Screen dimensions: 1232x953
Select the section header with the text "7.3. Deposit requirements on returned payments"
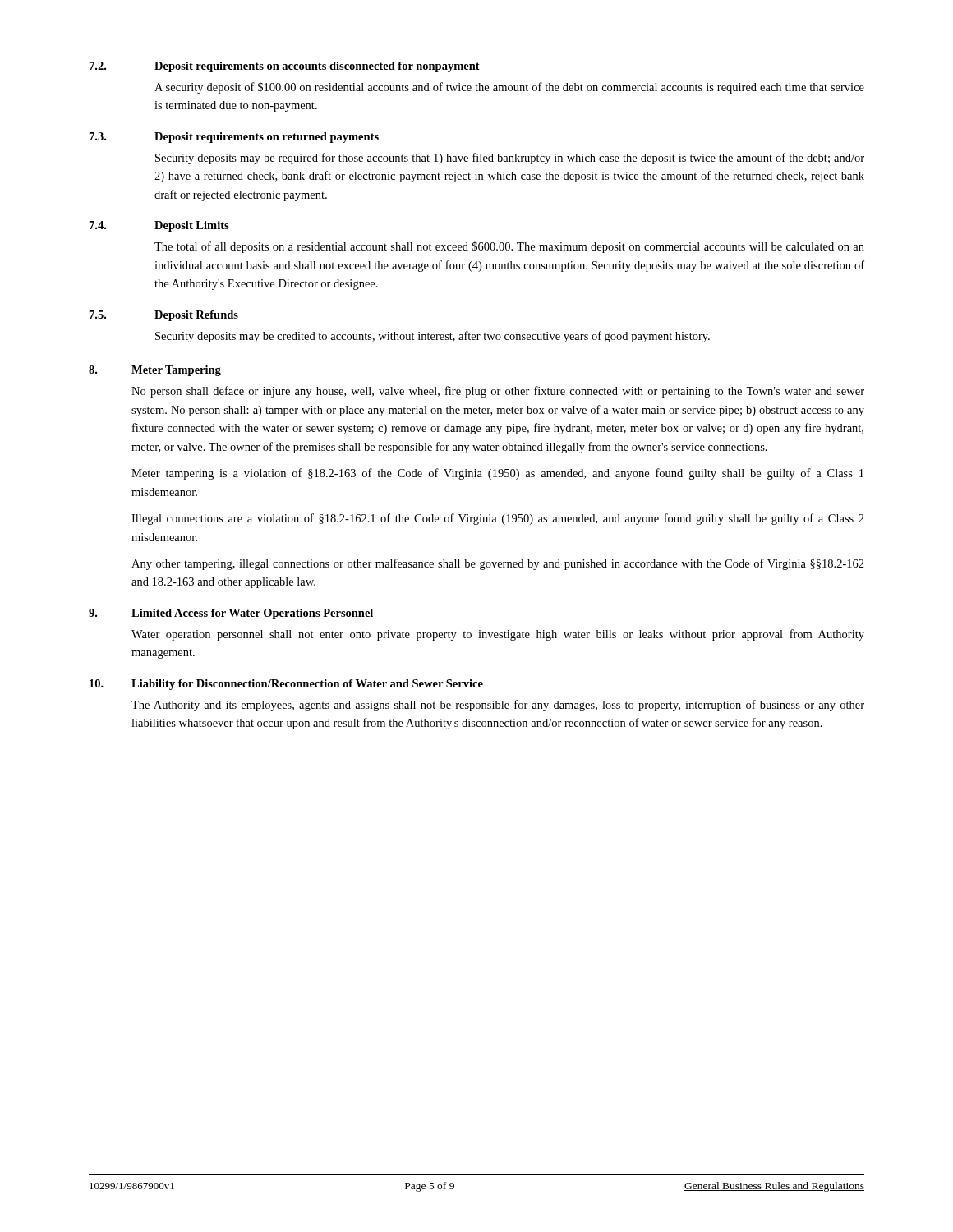click(234, 138)
